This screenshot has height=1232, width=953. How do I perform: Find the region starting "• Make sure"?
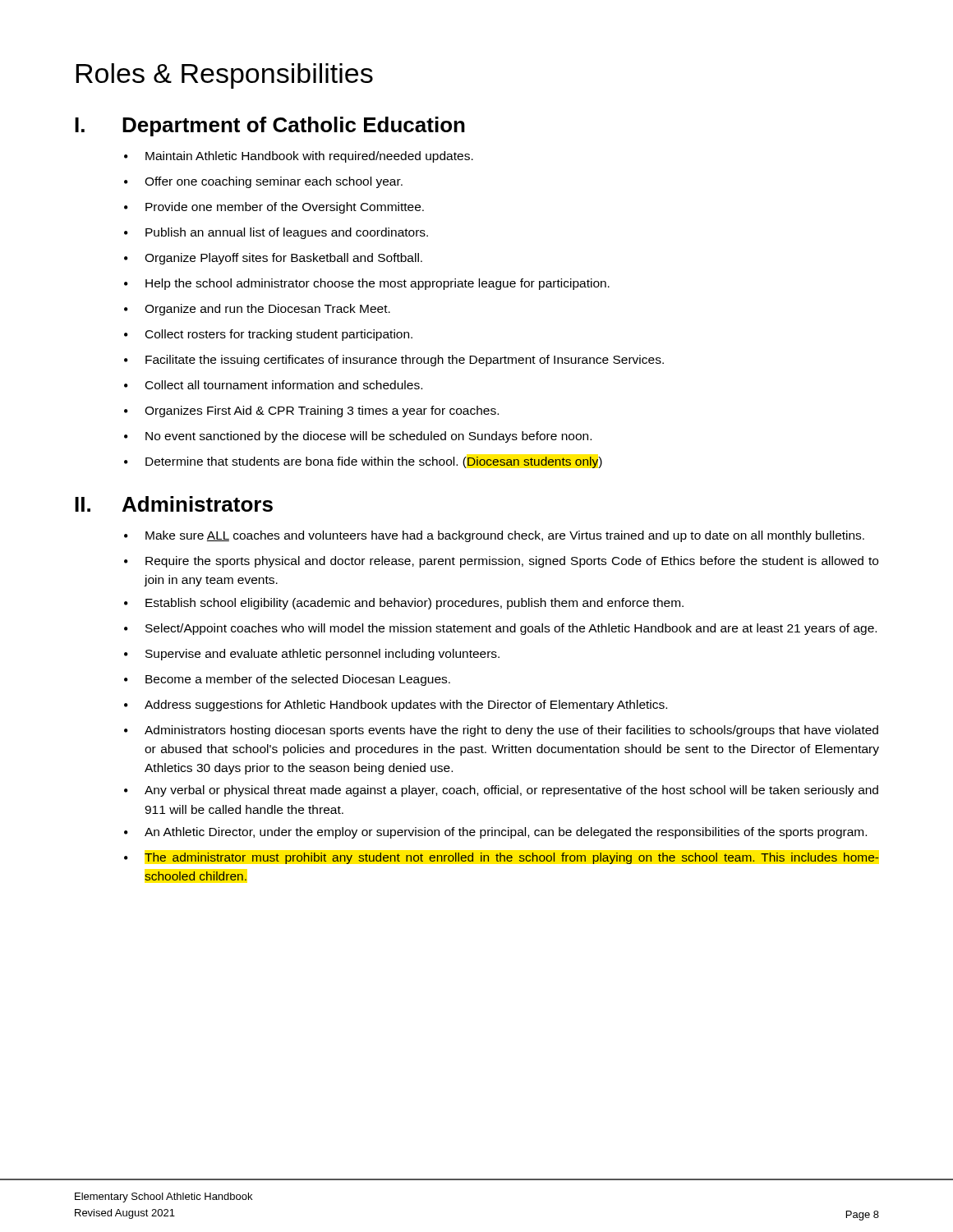(501, 537)
